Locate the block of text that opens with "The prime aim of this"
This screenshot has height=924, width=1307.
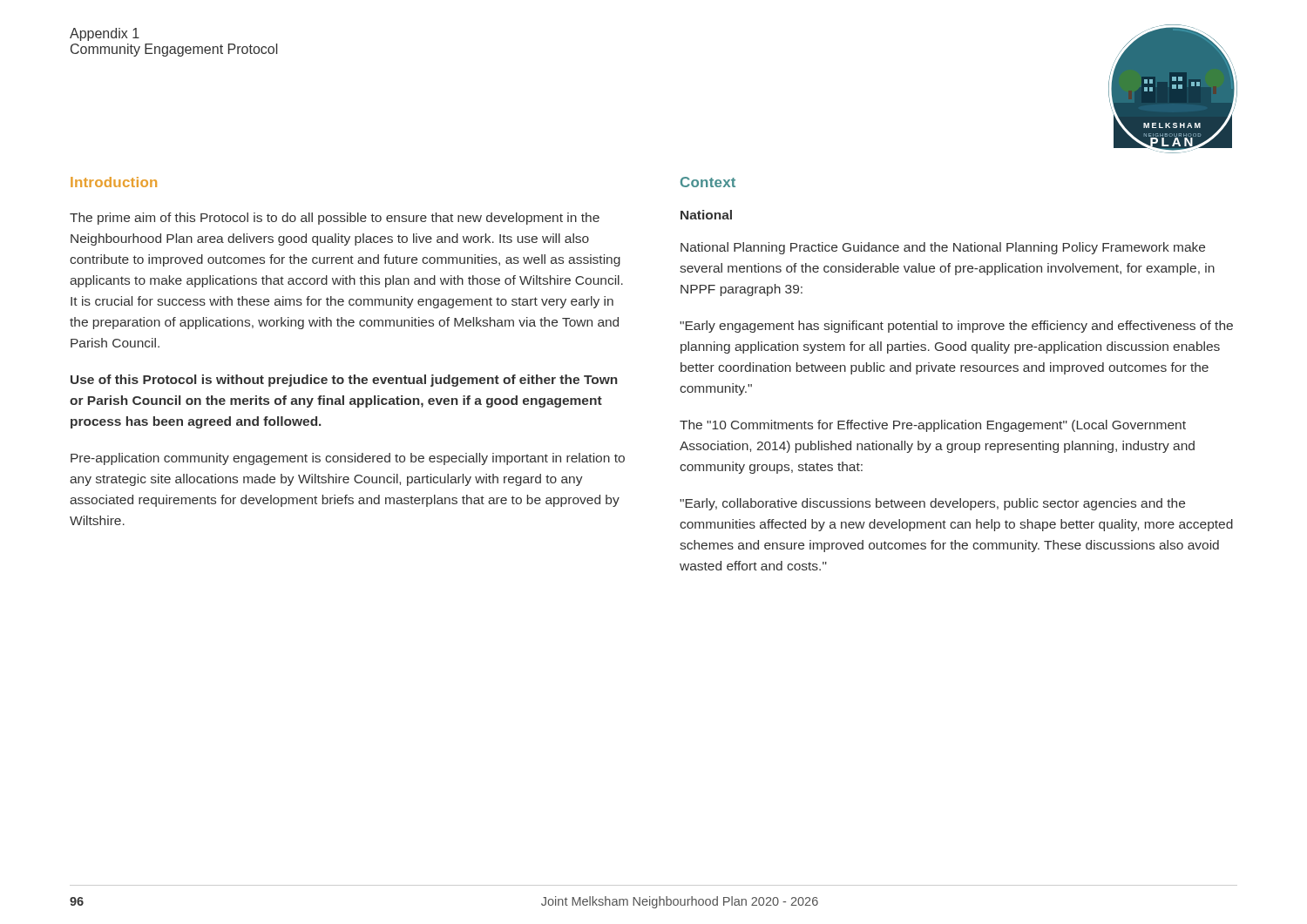pyautogui.click(x=349, y=280)
